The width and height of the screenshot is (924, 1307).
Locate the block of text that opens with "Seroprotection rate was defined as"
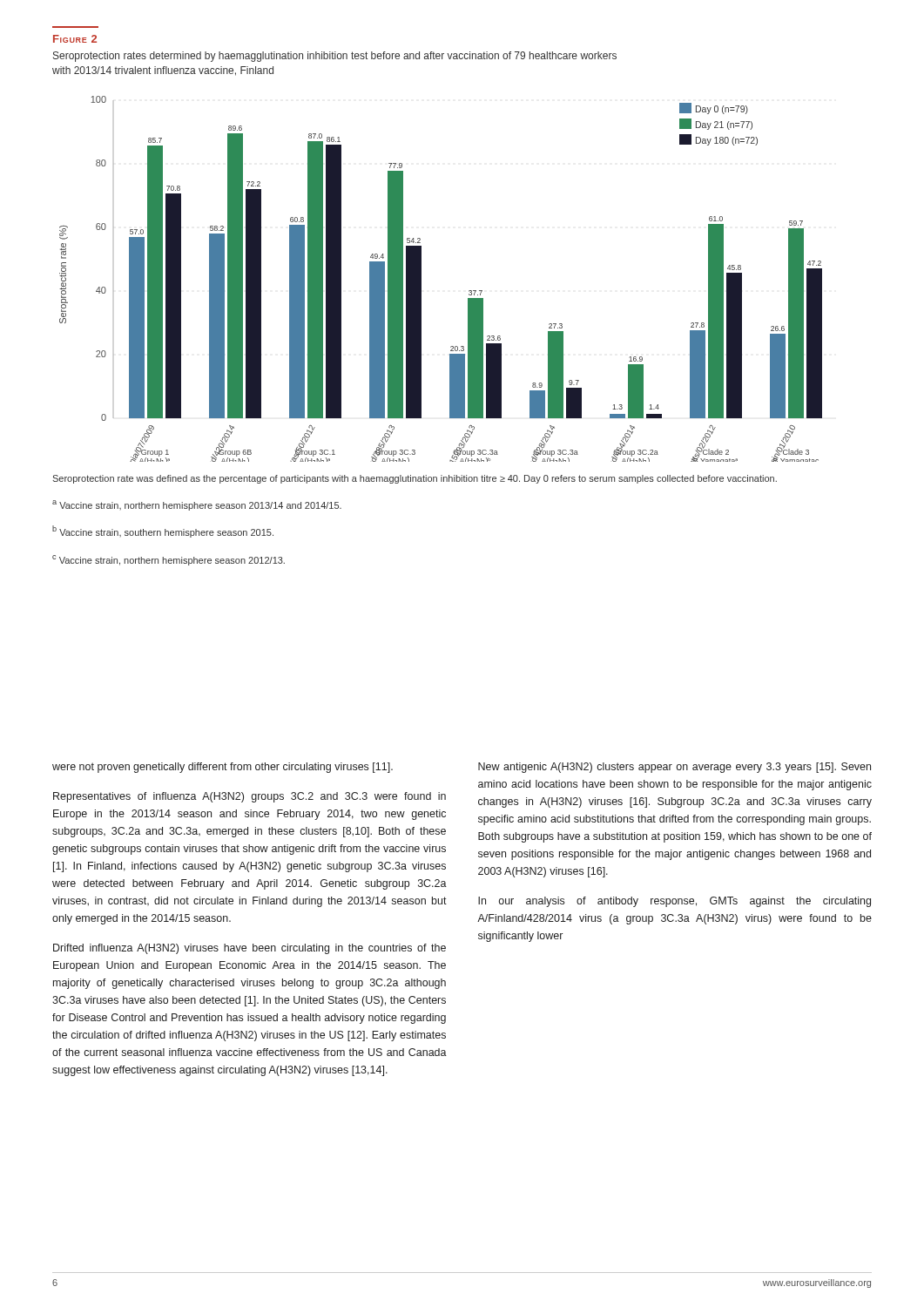click(x=415, y=479)
